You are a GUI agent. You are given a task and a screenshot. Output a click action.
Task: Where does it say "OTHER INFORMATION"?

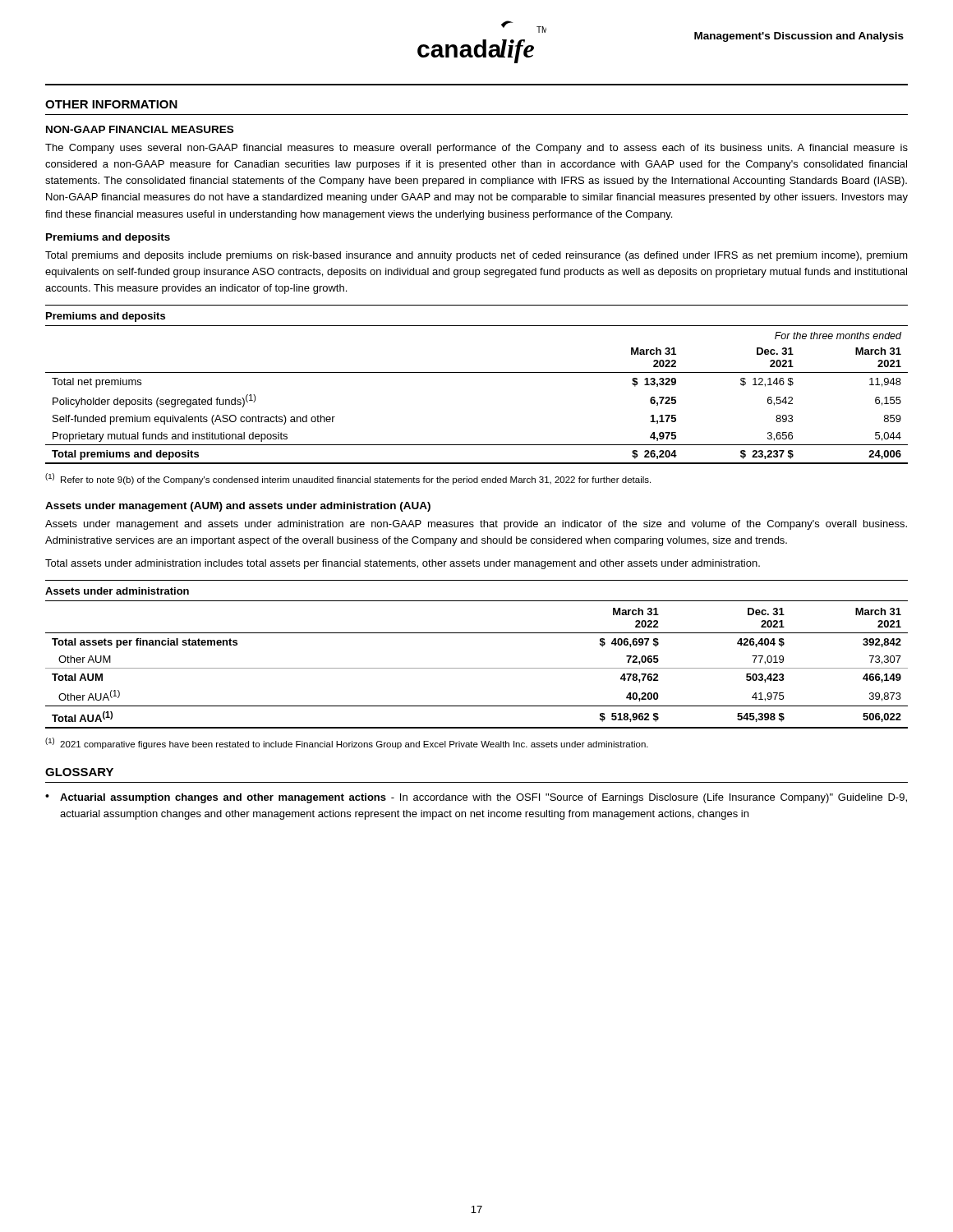coord(111,104)
